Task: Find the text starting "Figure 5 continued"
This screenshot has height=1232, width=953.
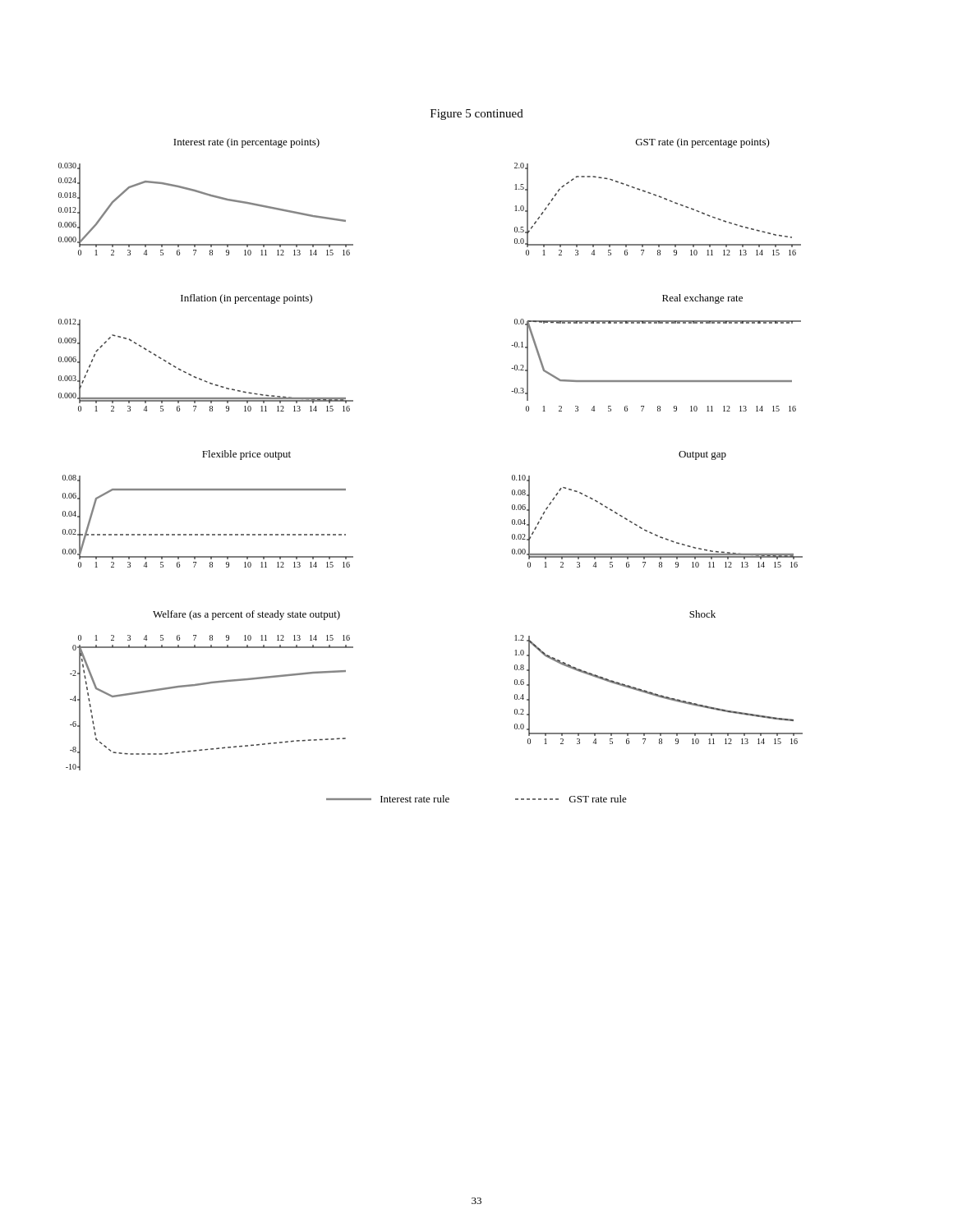Action: 476,113
